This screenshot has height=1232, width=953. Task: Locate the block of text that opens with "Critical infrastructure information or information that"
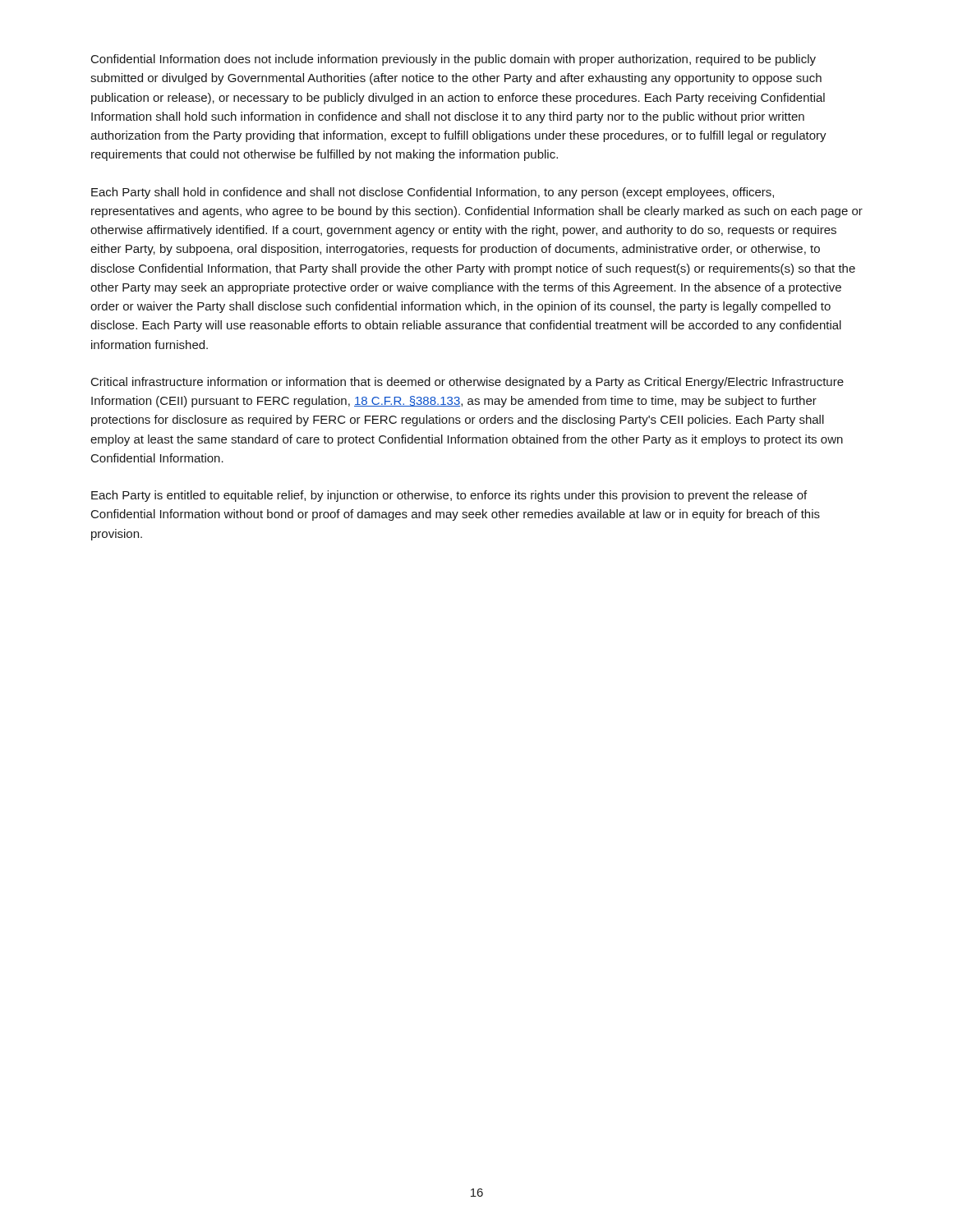[x=467, y=419]
